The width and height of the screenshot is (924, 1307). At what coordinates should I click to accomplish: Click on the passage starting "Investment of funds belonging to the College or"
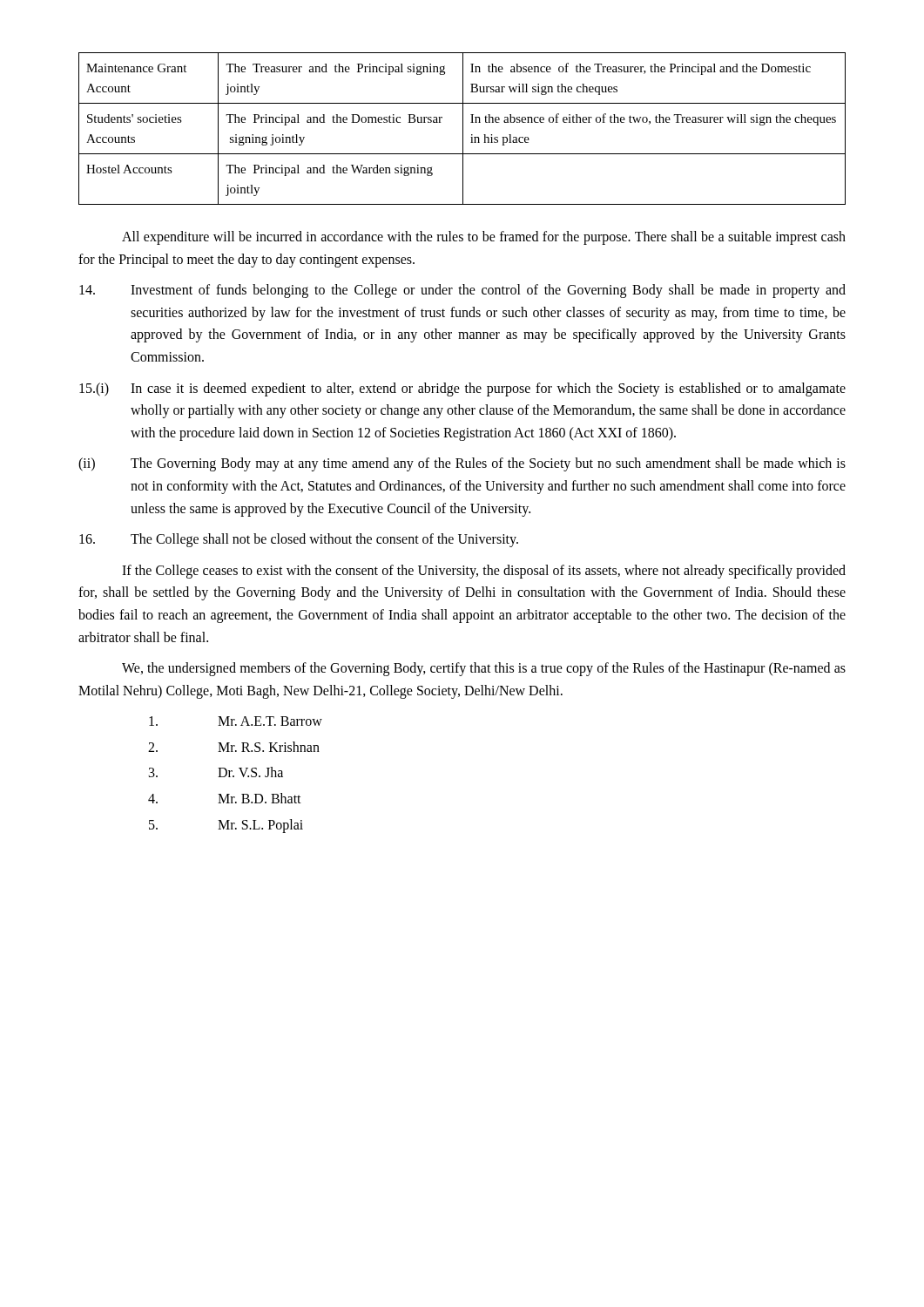point(462,324)
